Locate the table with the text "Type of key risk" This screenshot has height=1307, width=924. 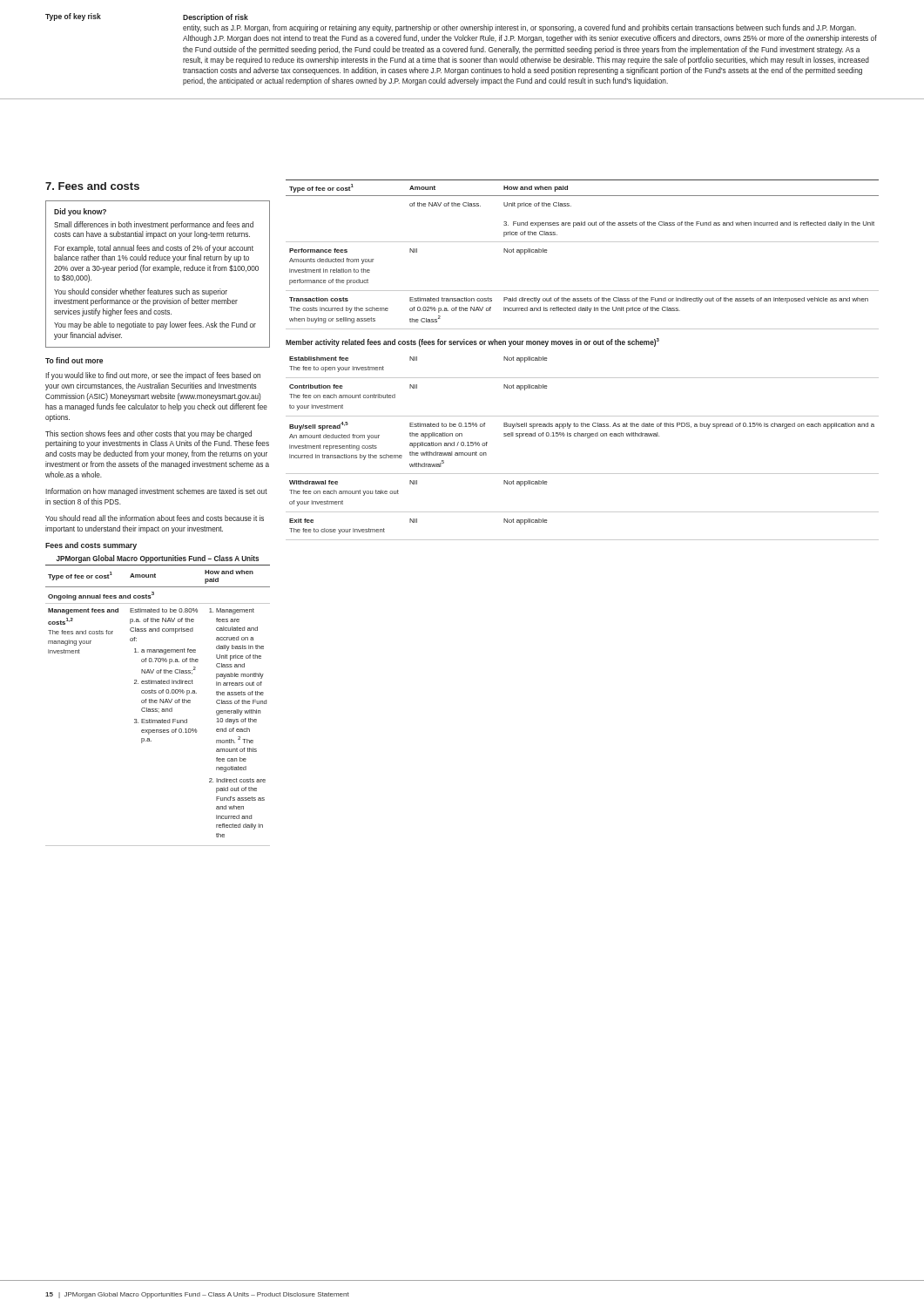pyautogui.click(x=462, y=50)
